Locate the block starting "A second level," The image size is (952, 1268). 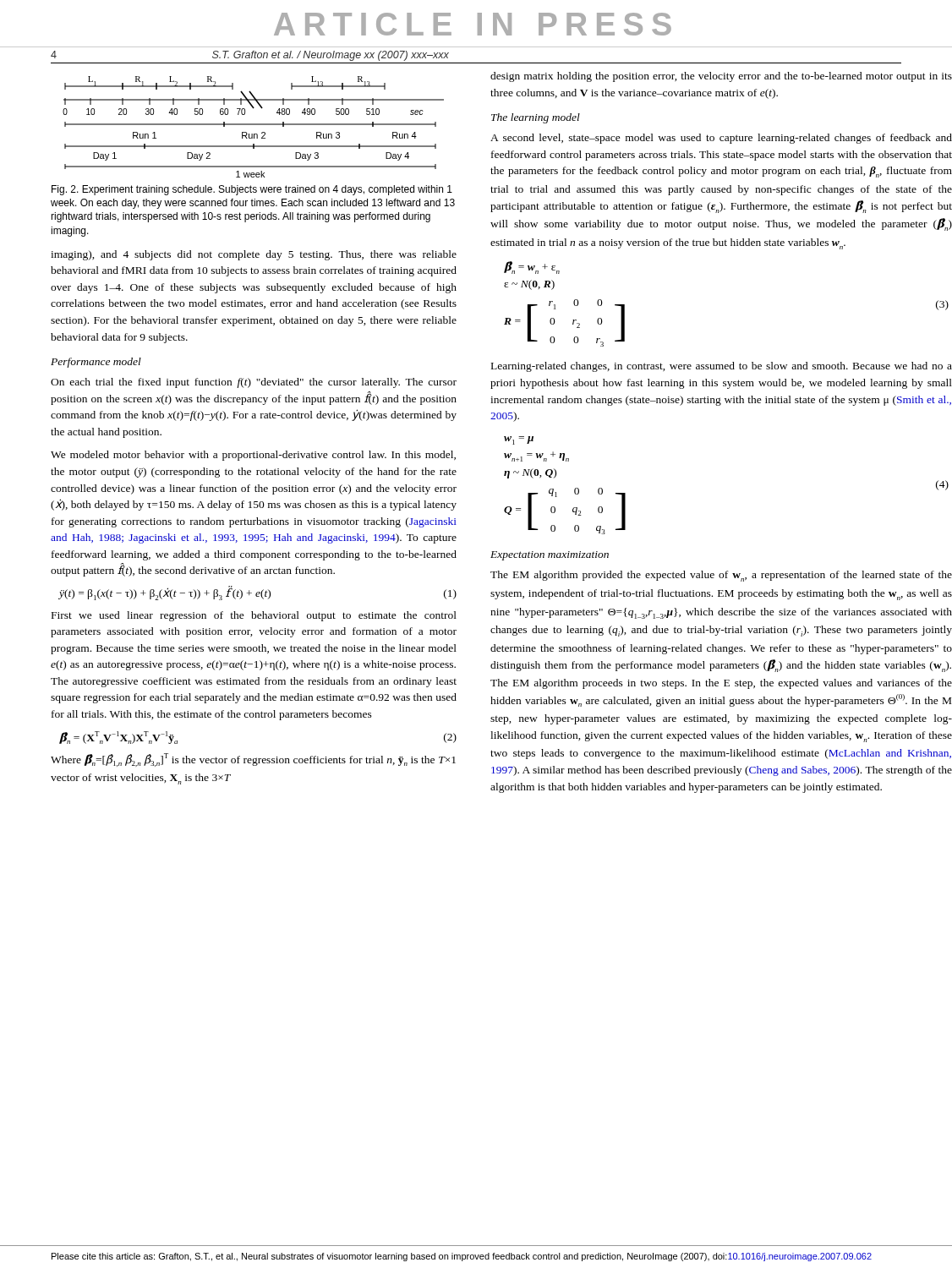tap(721, 191)
